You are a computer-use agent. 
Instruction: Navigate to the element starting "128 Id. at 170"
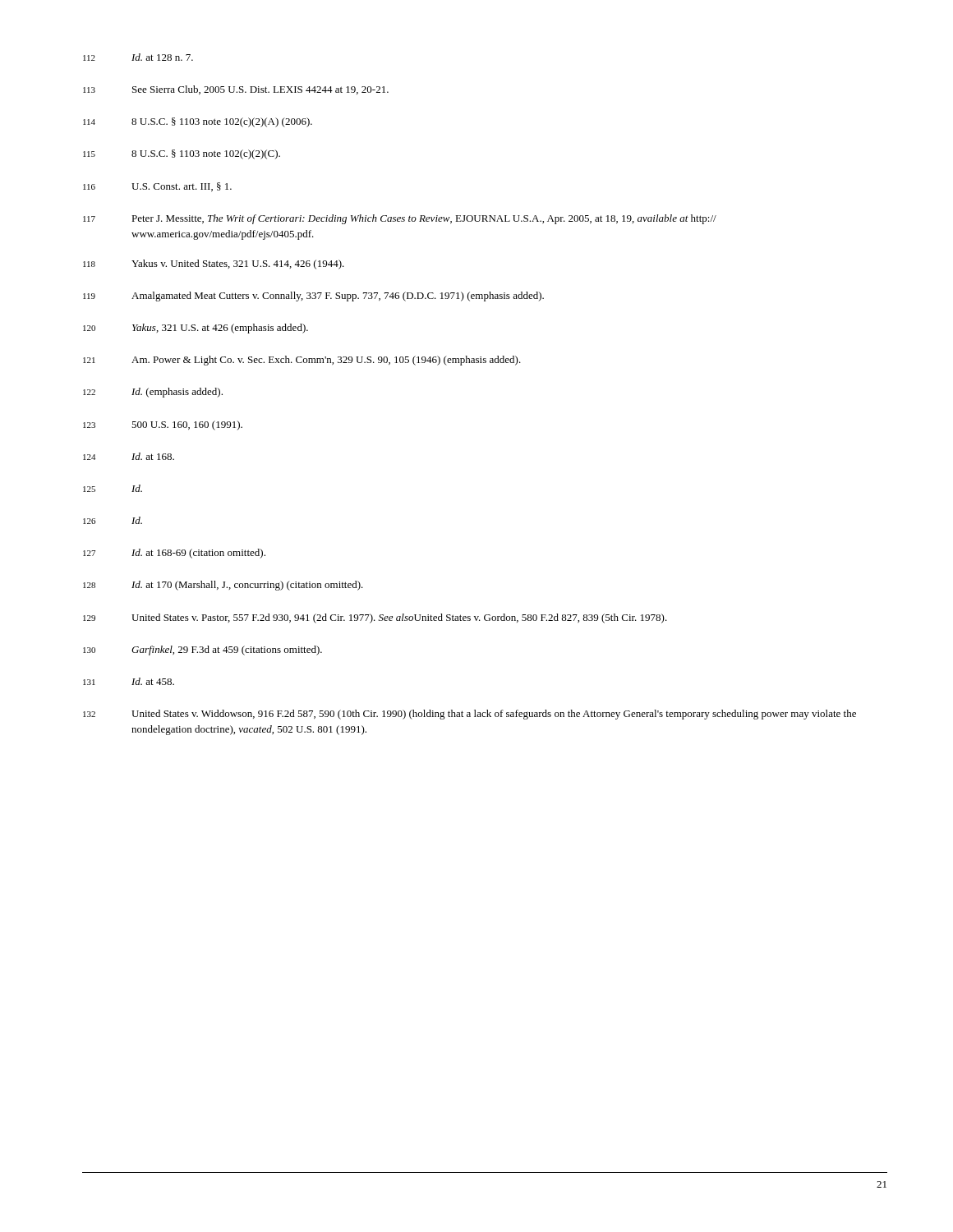tap(223, 586)
